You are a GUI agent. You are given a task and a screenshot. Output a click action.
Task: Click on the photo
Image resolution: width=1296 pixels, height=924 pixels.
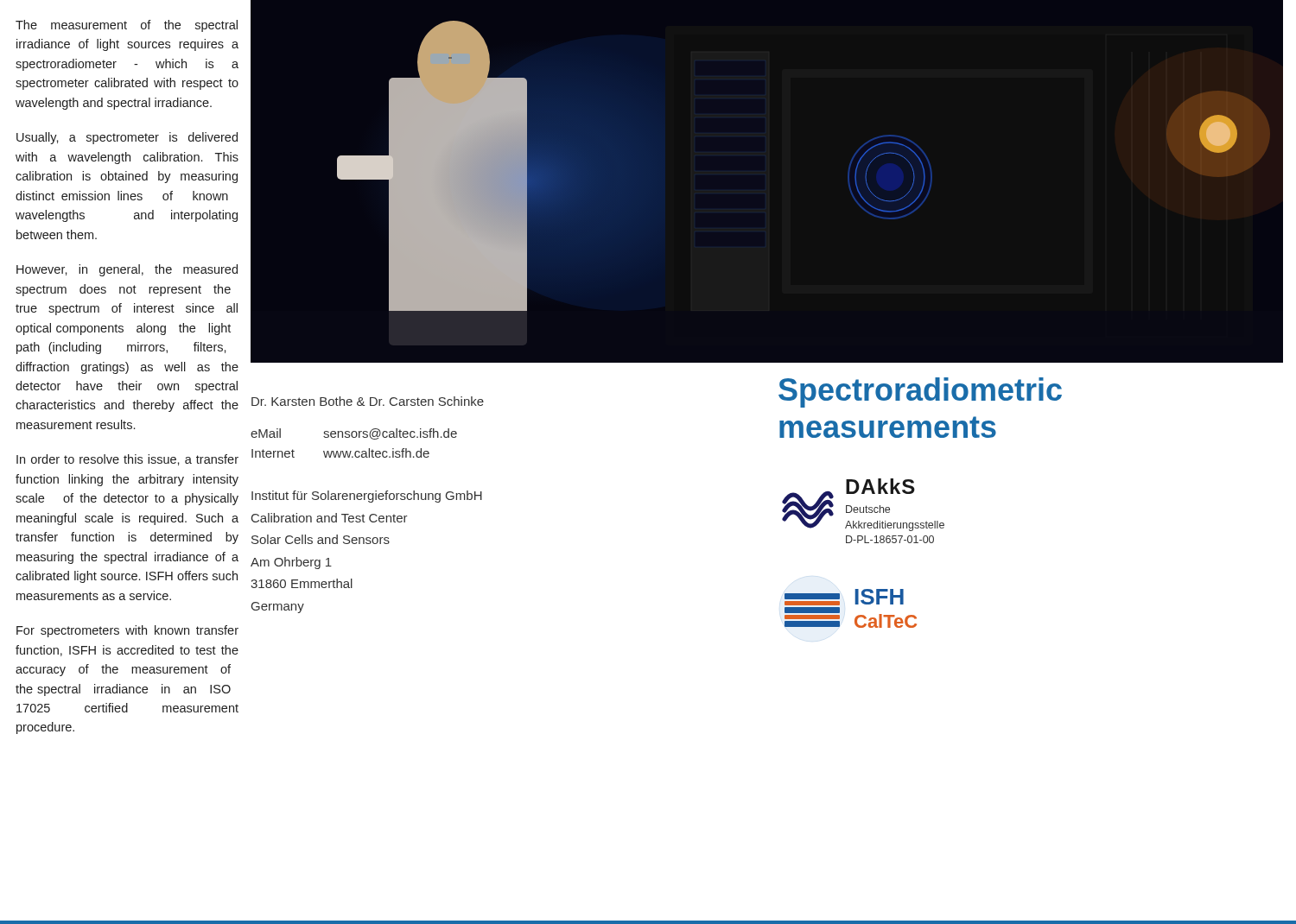(x=767, y=181)
